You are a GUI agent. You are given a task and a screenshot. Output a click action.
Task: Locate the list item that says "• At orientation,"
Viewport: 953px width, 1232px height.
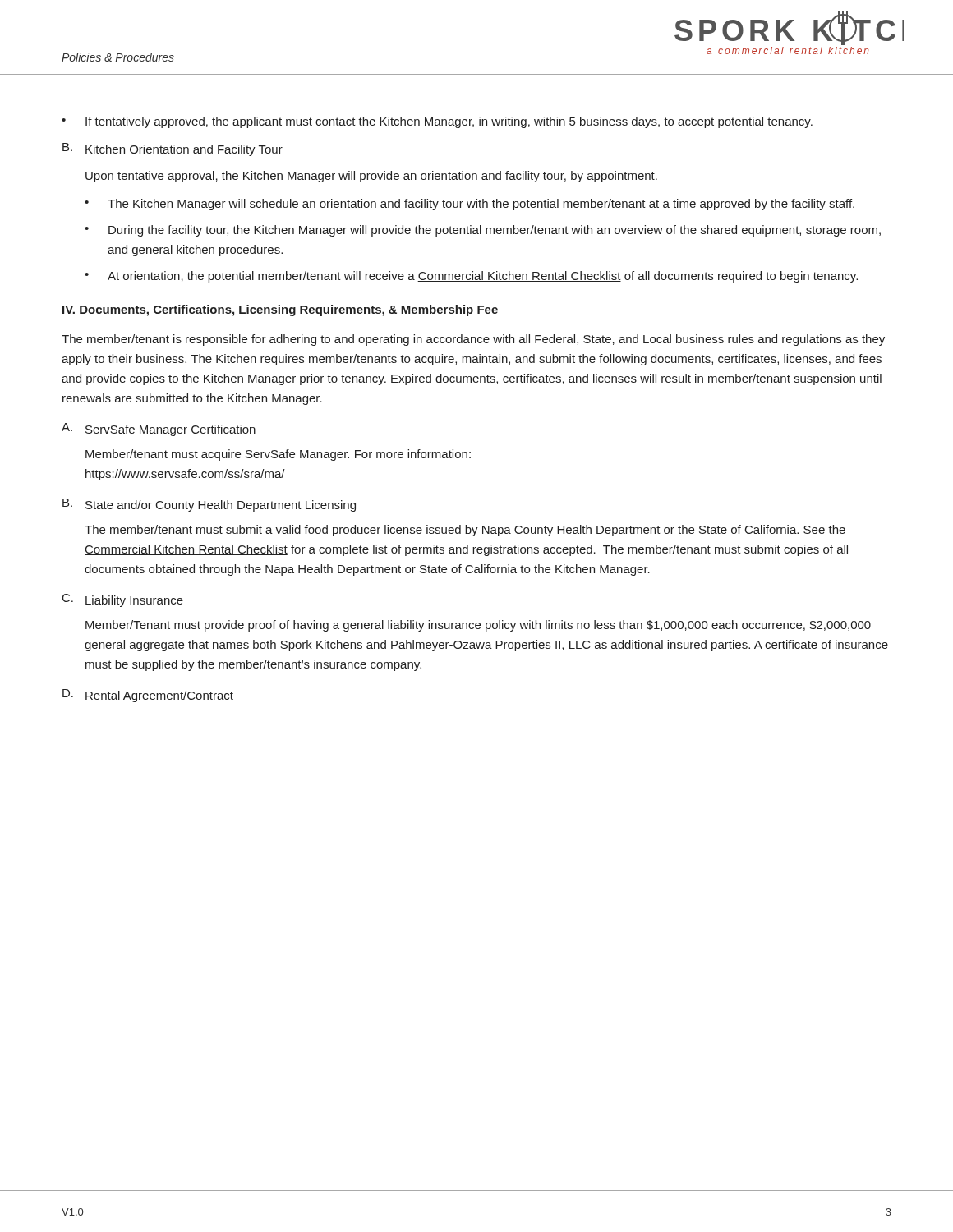pos(472,276)
